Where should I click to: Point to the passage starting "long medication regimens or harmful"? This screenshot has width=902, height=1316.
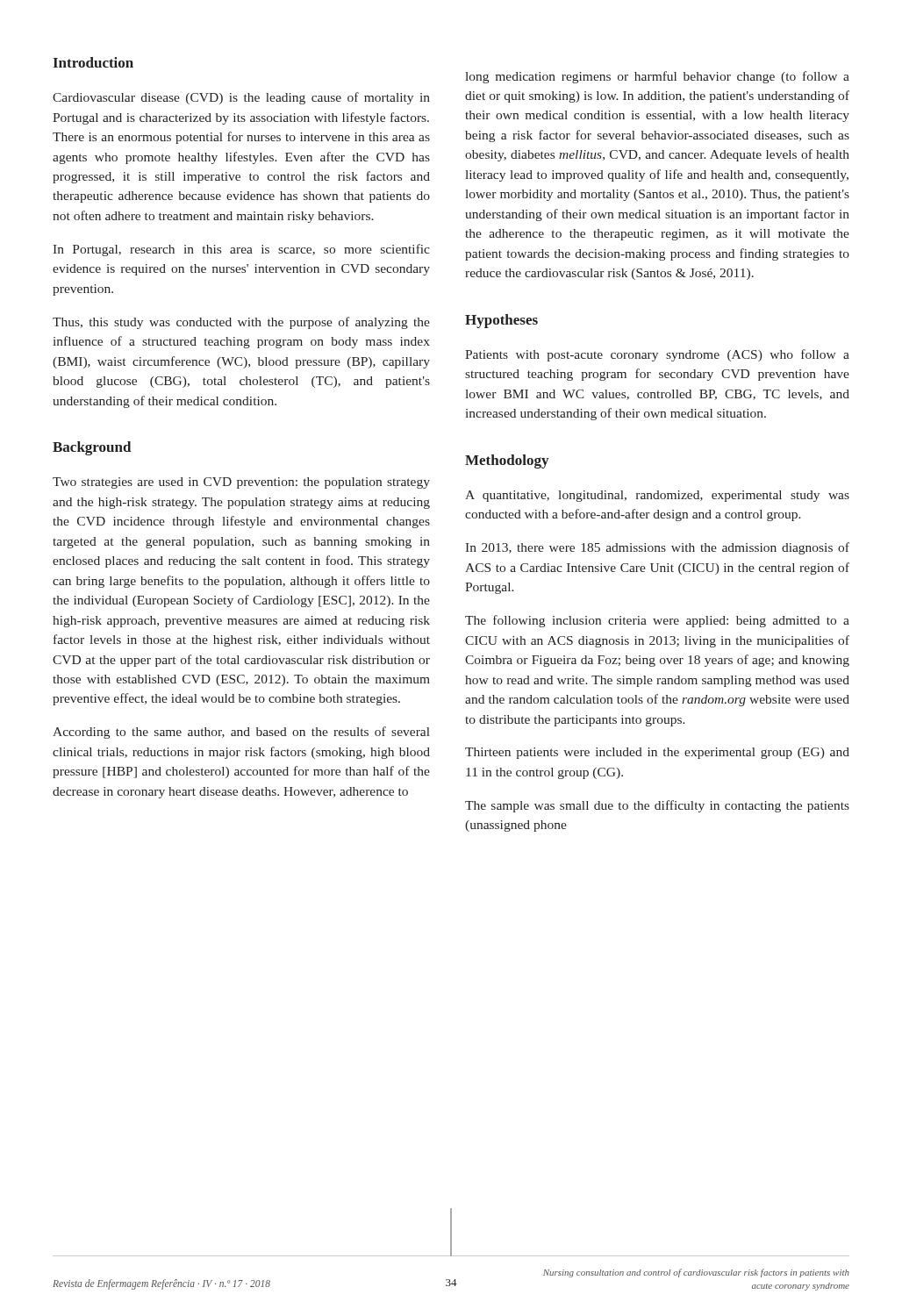click(x=657, y=175)
